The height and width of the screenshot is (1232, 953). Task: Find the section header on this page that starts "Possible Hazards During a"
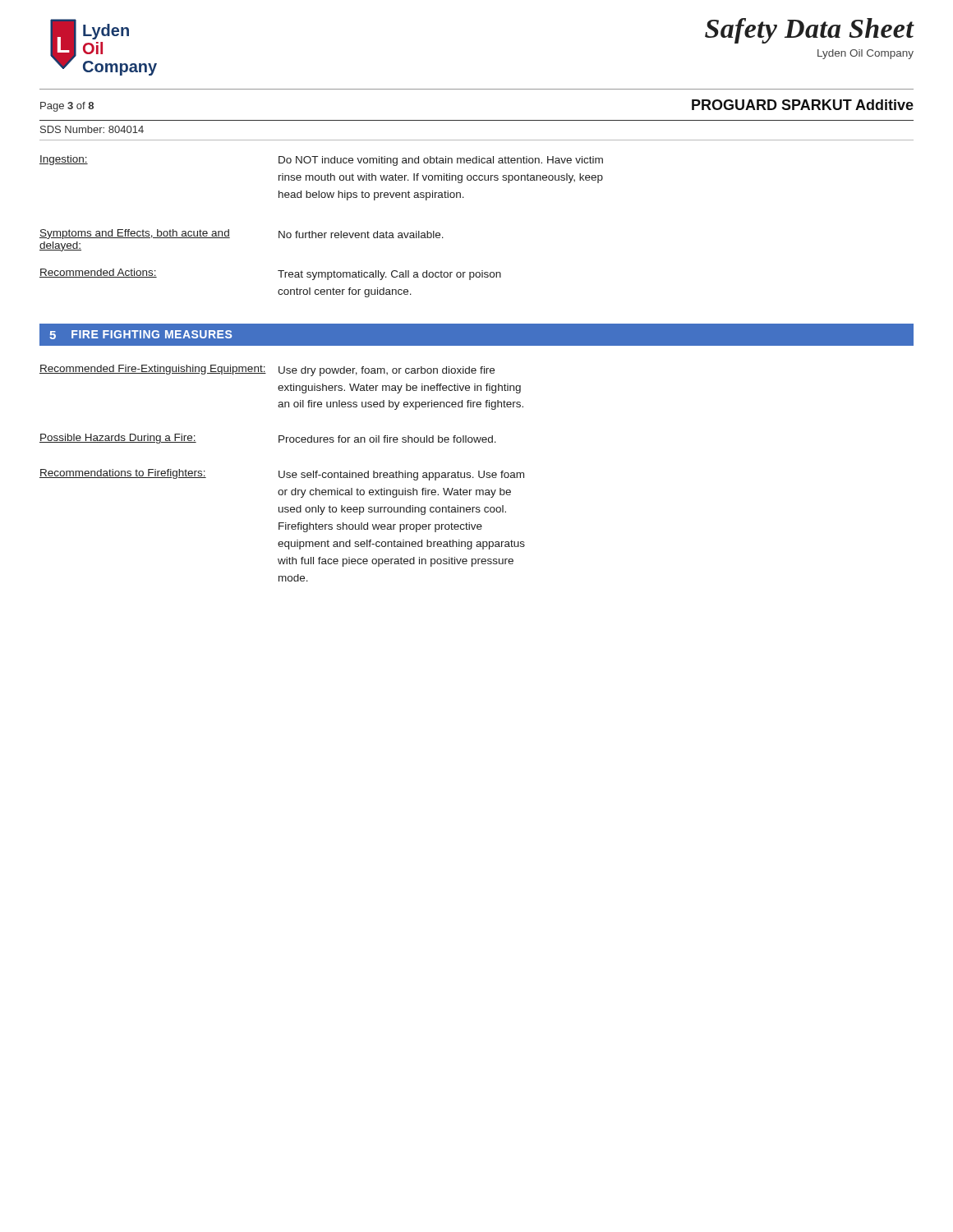(118, 438)
